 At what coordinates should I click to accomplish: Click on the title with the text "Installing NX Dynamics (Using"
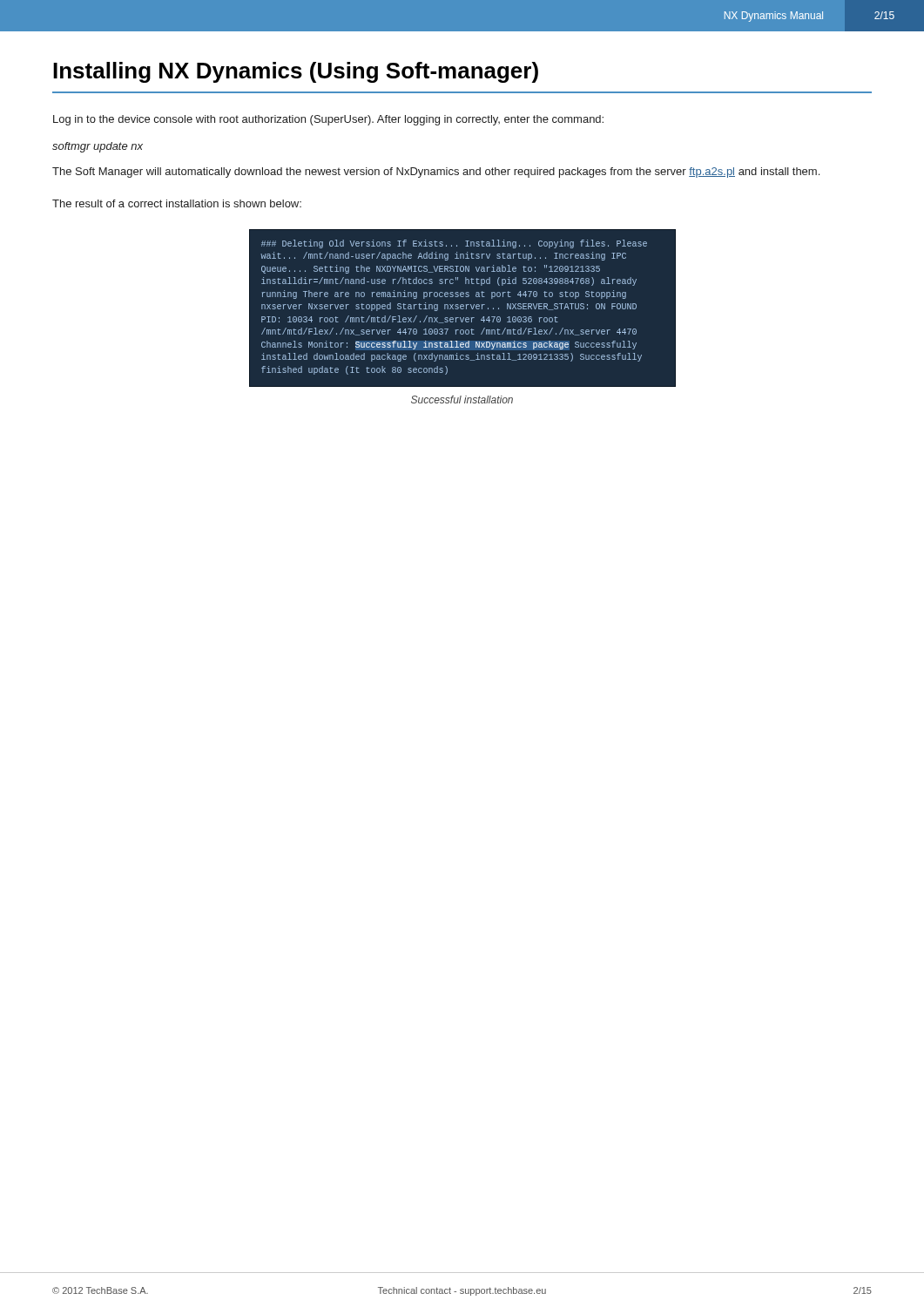pyautogui.click(x=296, y=71)
